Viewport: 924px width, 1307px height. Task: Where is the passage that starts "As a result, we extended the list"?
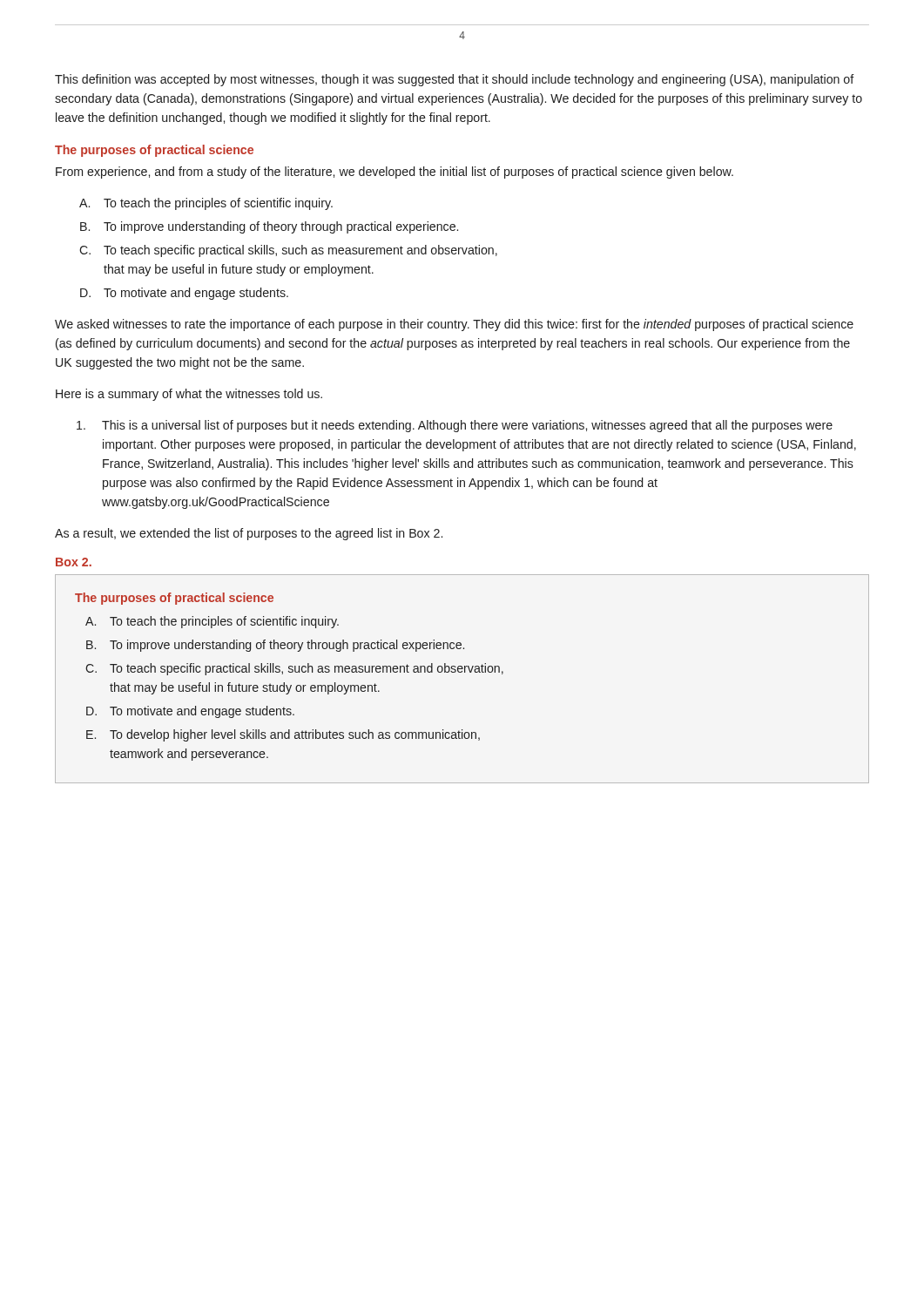coord(249,533)
